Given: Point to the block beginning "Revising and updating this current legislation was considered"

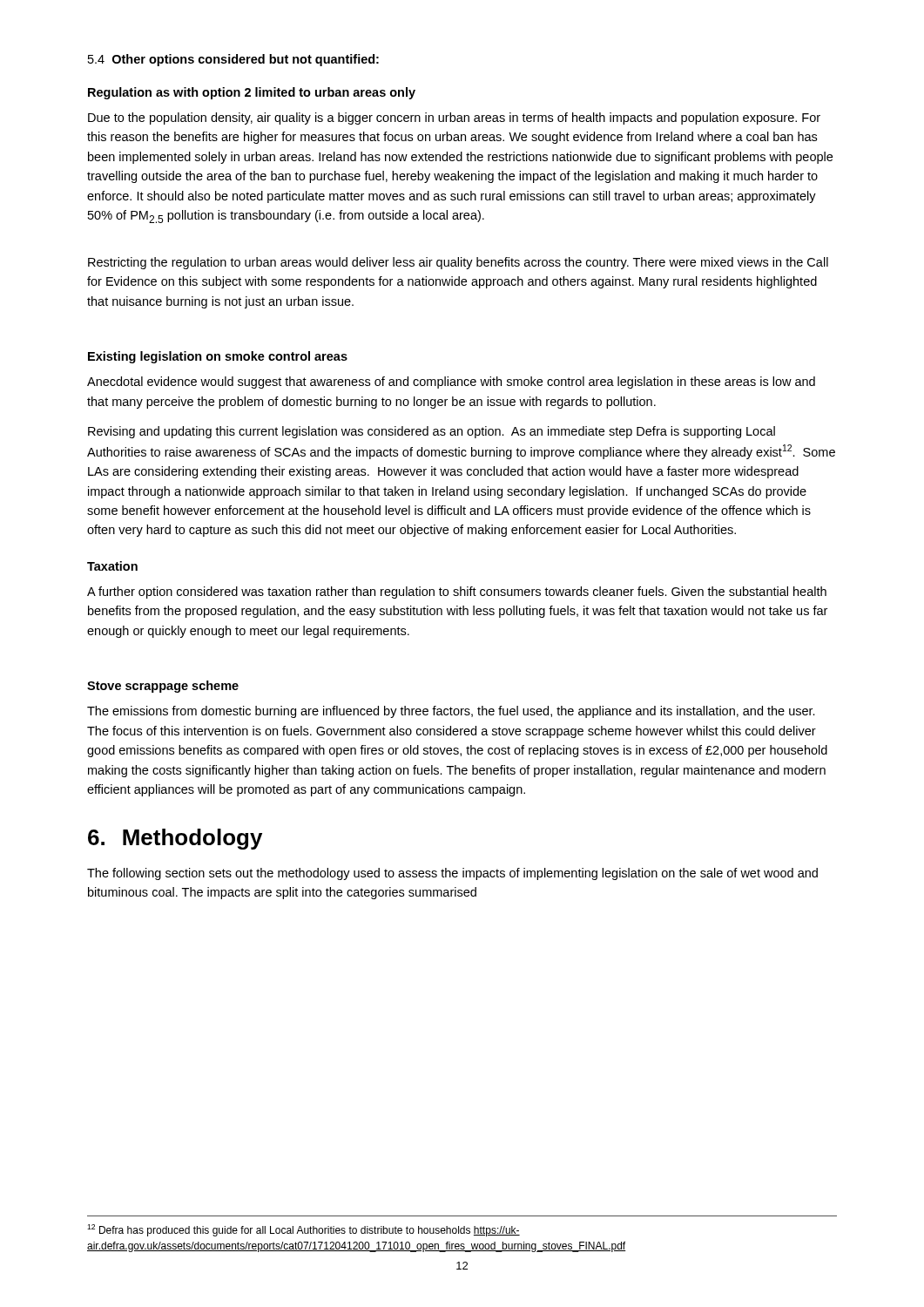Looking at the screenshot, I should [461, 481].
